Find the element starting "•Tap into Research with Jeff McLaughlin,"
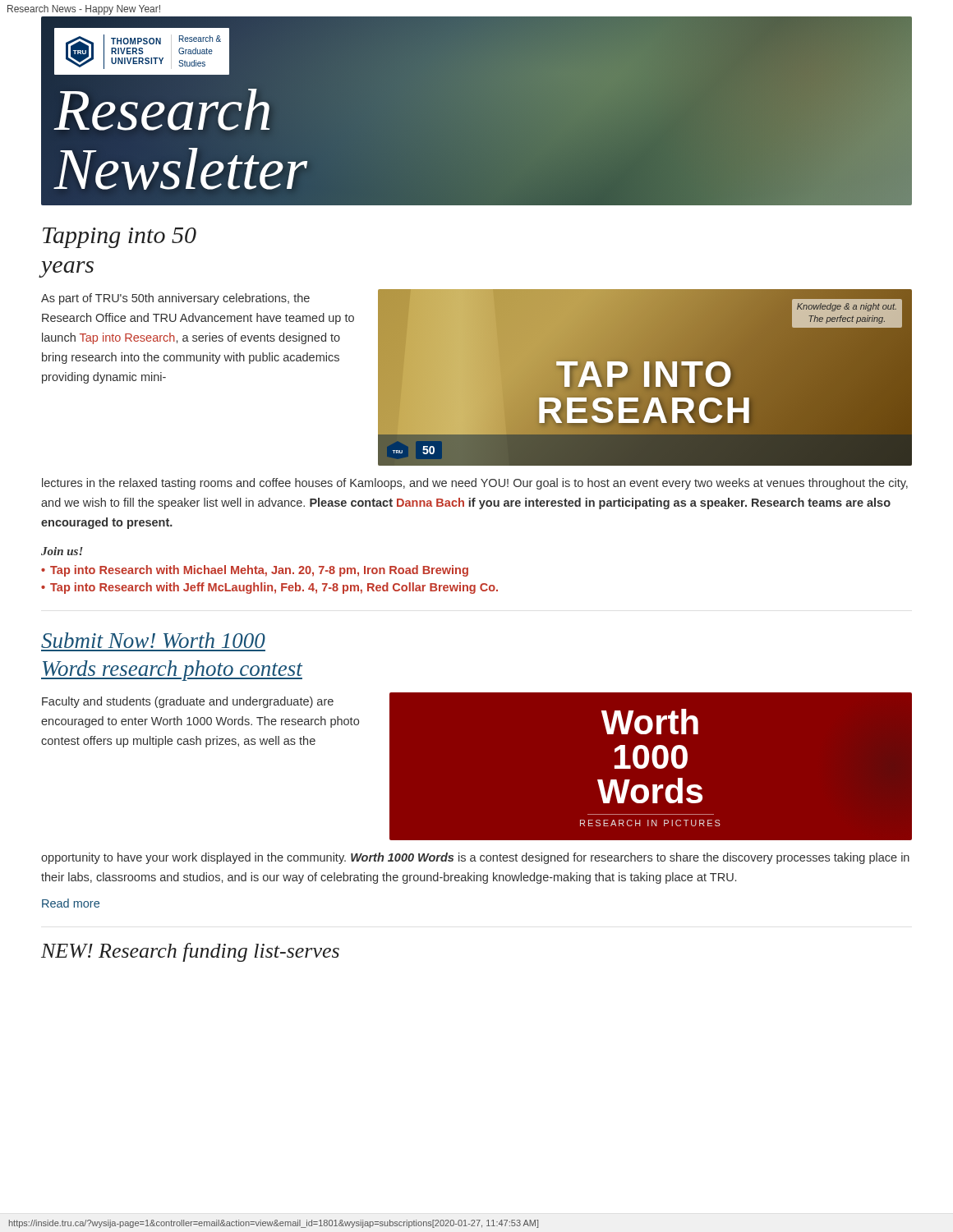This screenshot has width=953, height=1232. (x=270, y=587)
